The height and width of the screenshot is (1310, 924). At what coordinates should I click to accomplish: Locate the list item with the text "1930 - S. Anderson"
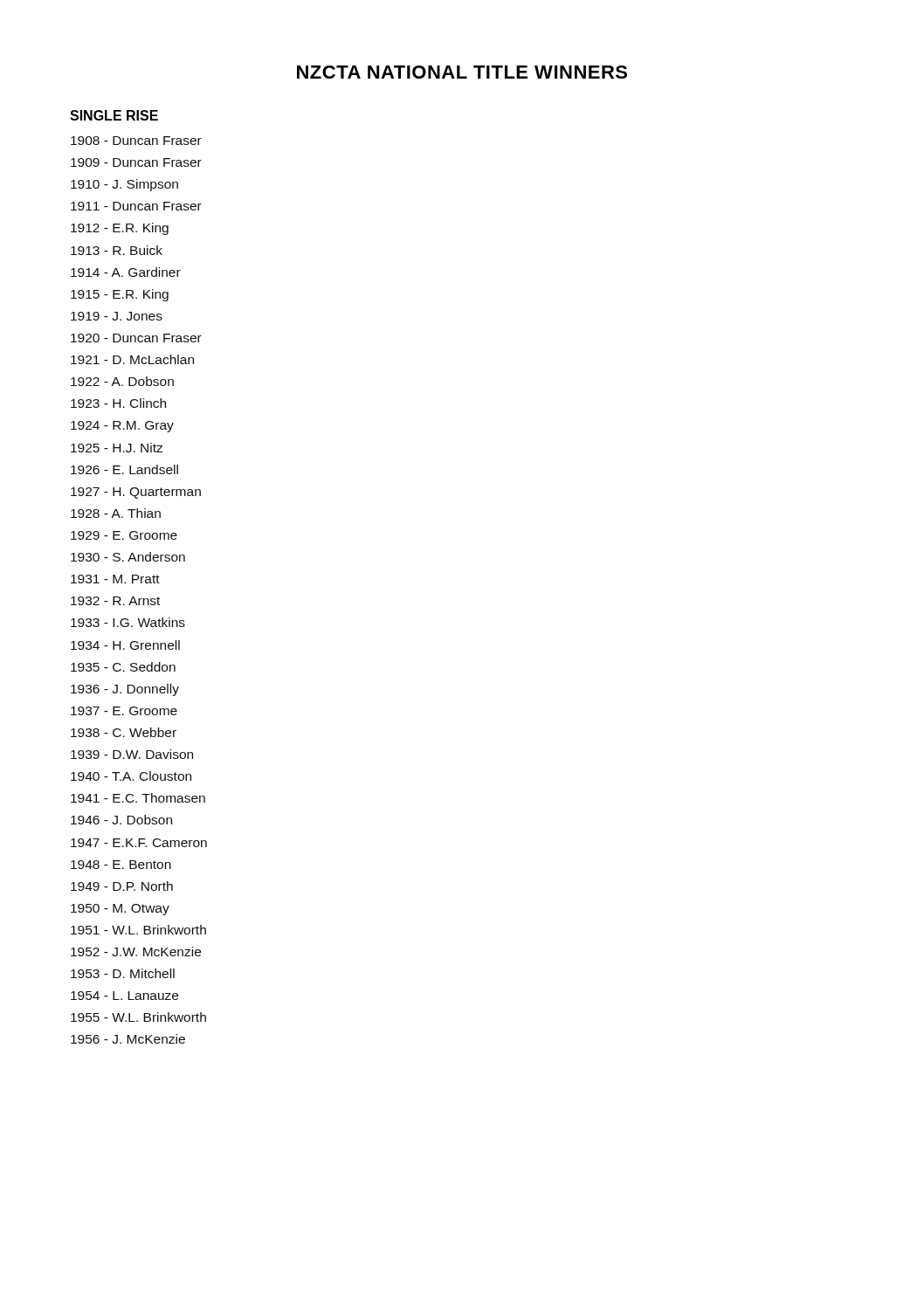pos(128,557)
